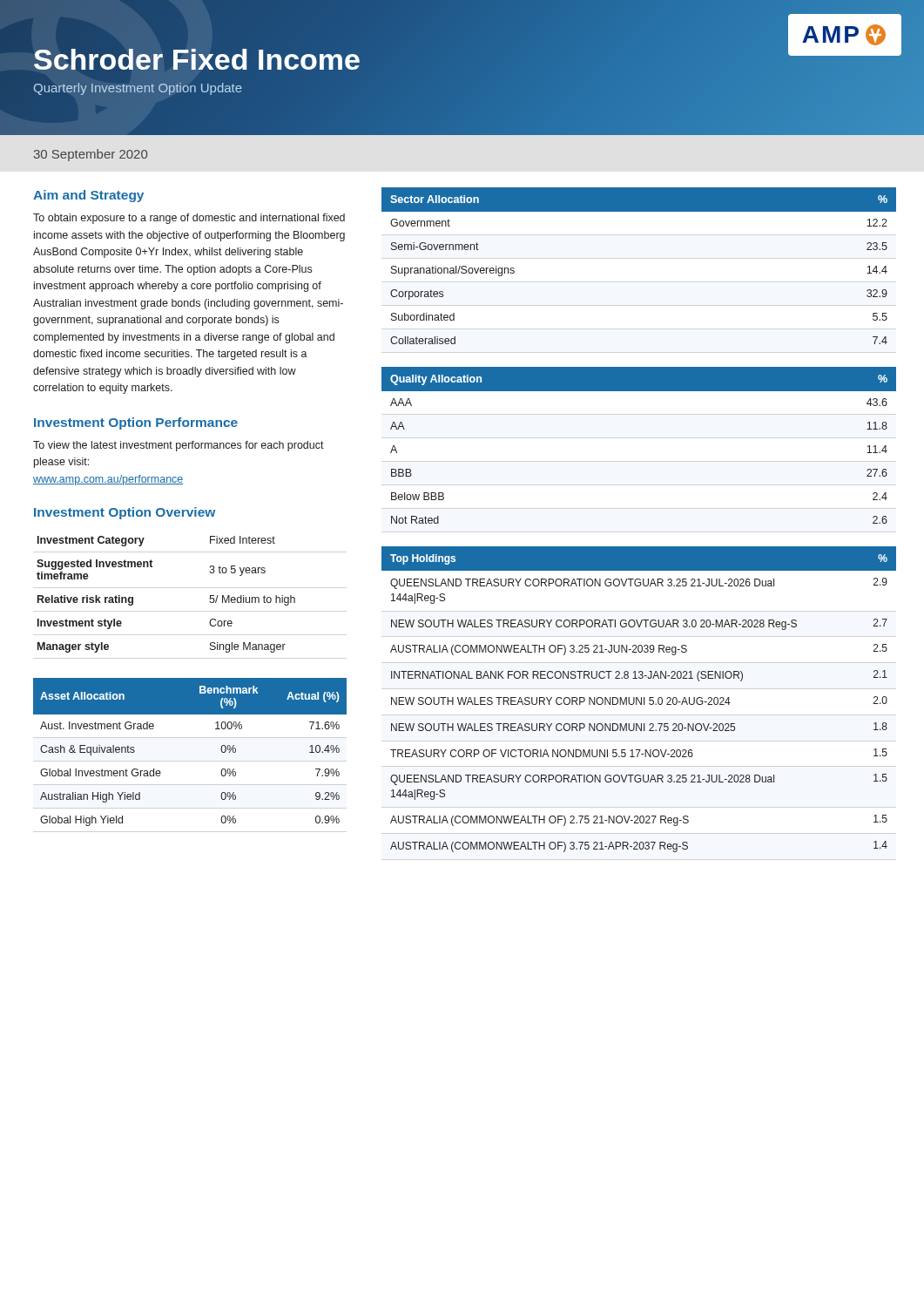Click where it says "Quarterly Investment Option Update"
Screen dimensions: 1307x924
pos(138,88)
